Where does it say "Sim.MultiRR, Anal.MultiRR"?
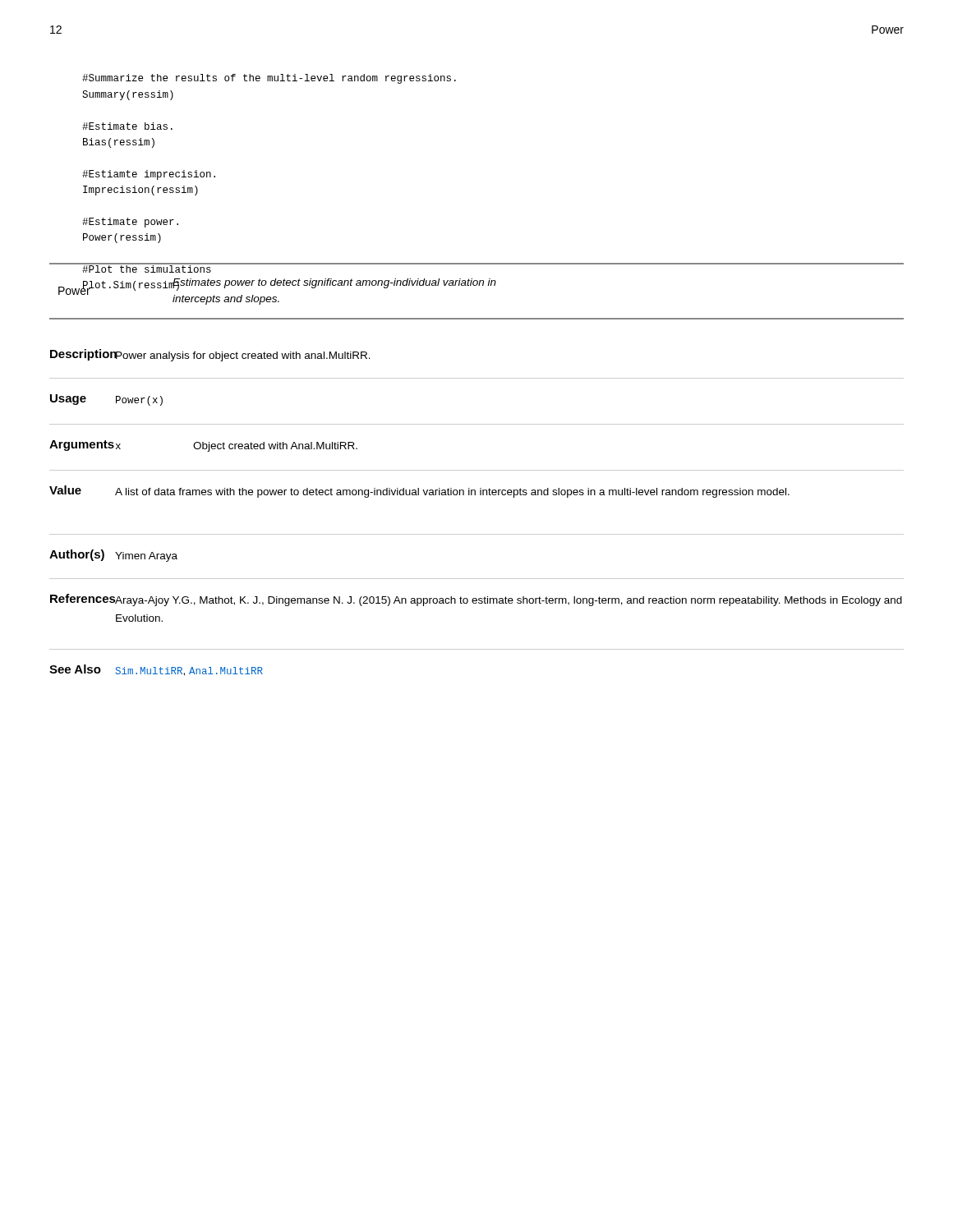This screenshot has width=953, height=1232. (x=189, y=671)
